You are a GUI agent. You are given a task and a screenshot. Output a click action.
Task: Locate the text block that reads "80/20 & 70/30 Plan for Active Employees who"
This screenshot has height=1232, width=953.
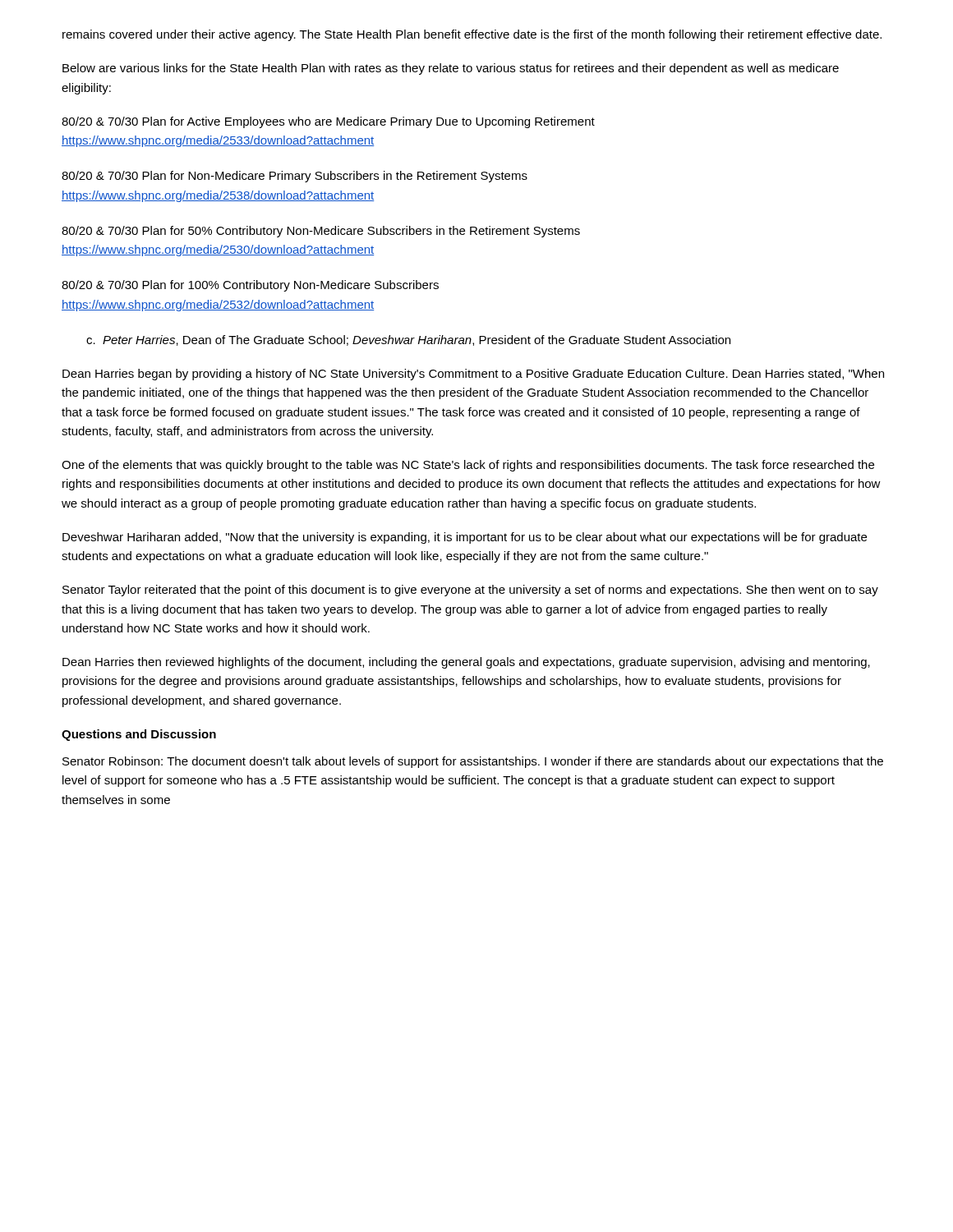tap(328, 130)
